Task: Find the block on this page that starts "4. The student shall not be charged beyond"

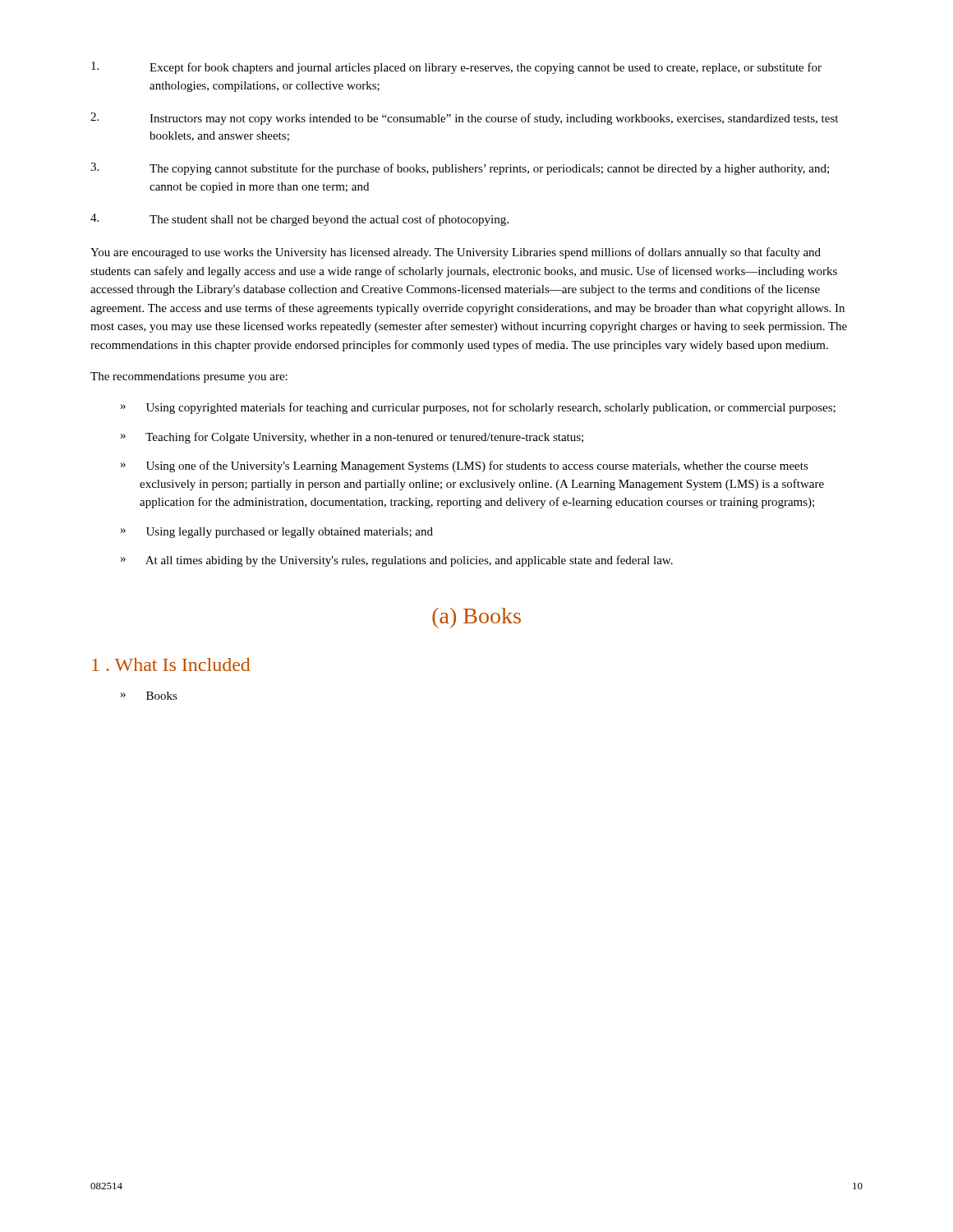Action: coord(476,220)
